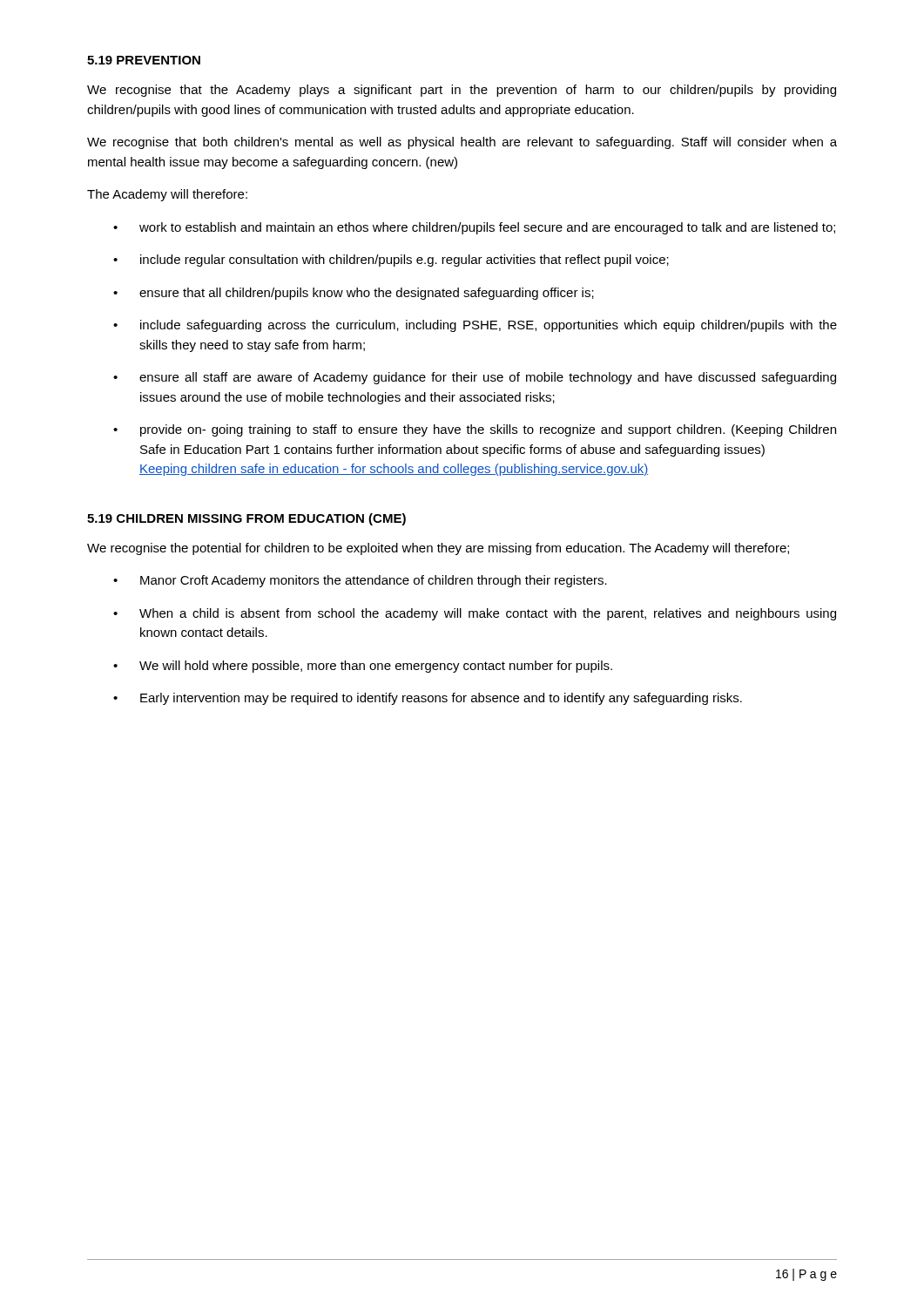Find the block on this page that starts "ensure all staff are aware of"

[x=462, y=387]
